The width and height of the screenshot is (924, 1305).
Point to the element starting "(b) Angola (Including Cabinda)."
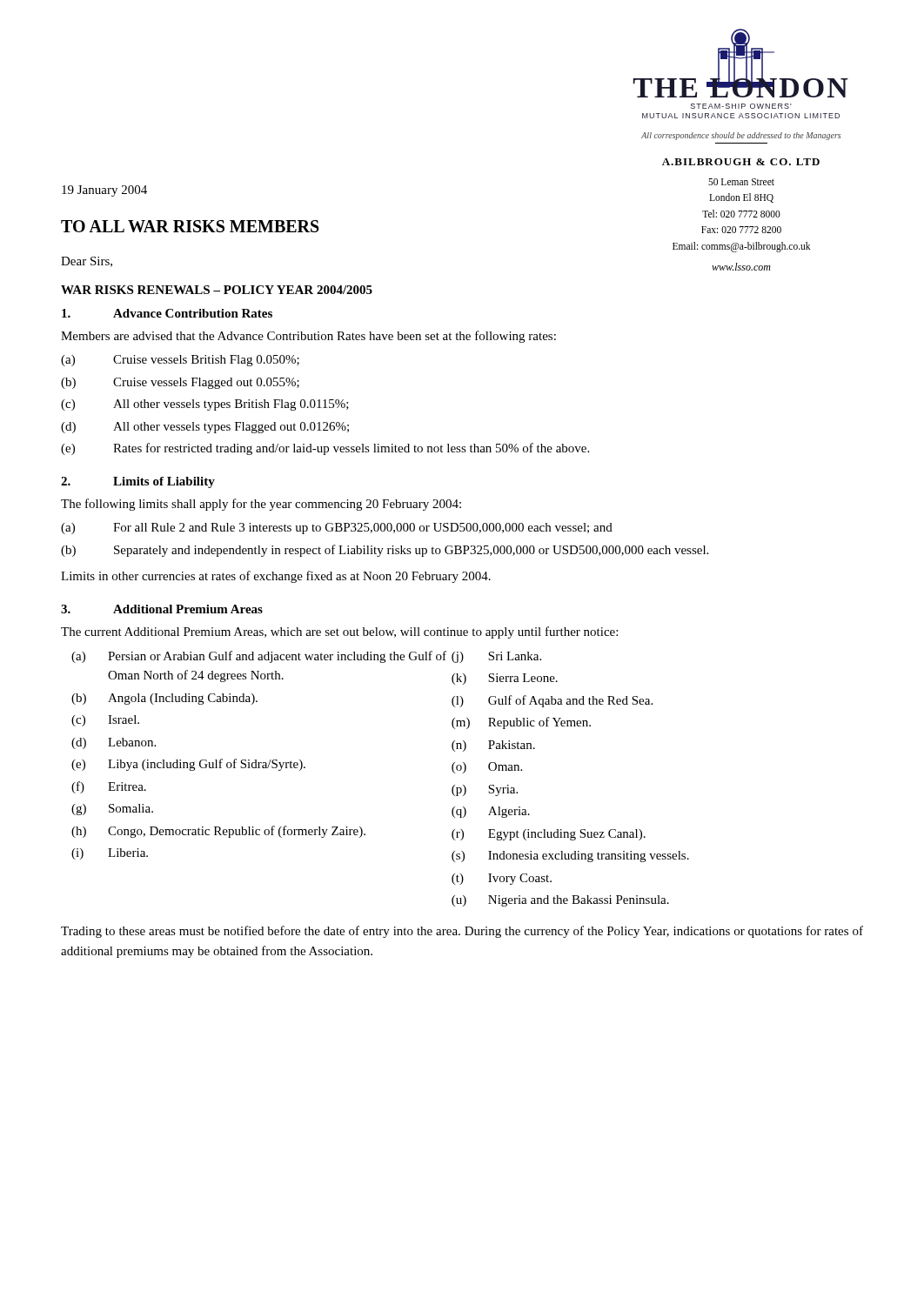coord(261,698)
